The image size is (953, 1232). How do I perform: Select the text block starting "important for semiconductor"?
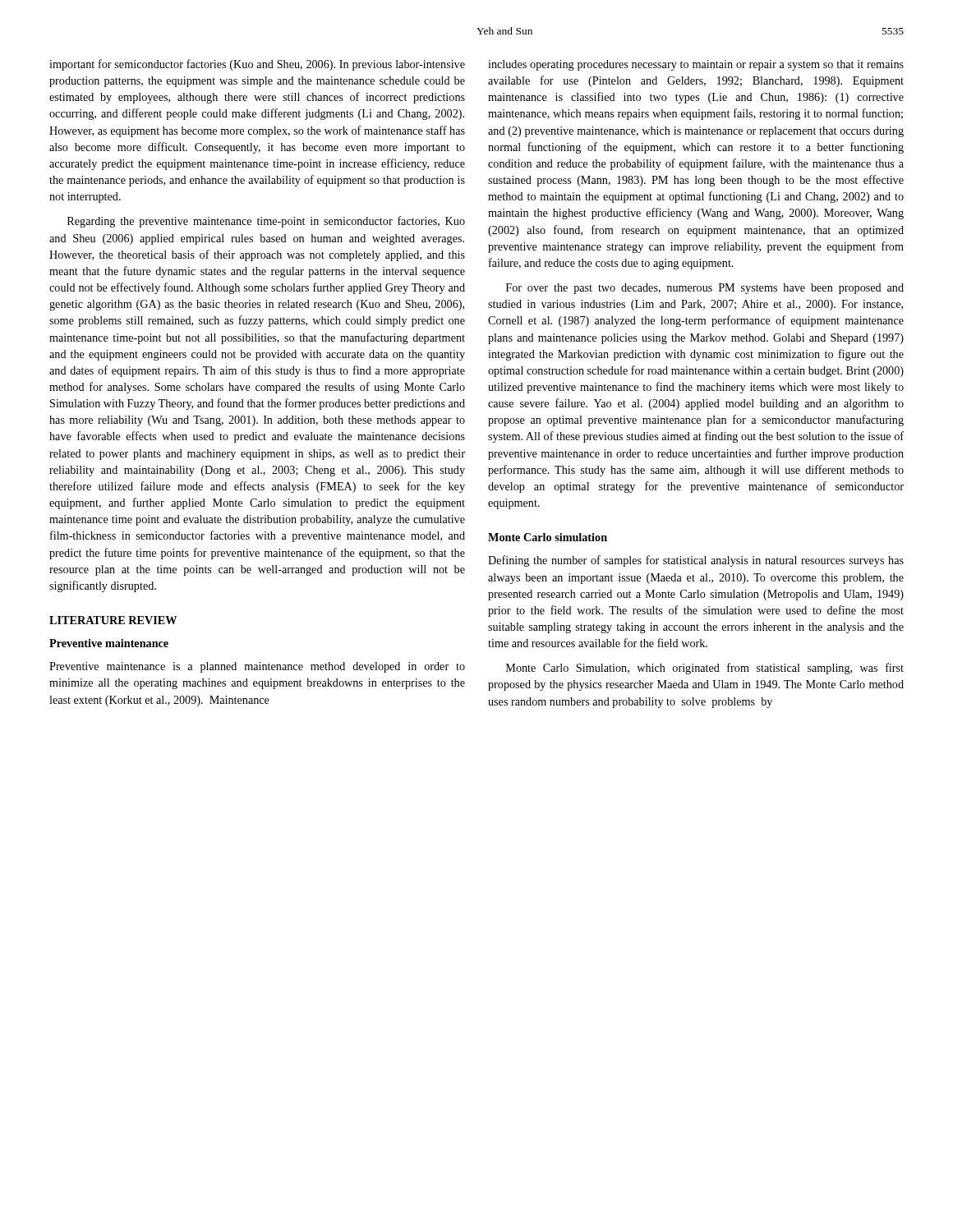257,130
